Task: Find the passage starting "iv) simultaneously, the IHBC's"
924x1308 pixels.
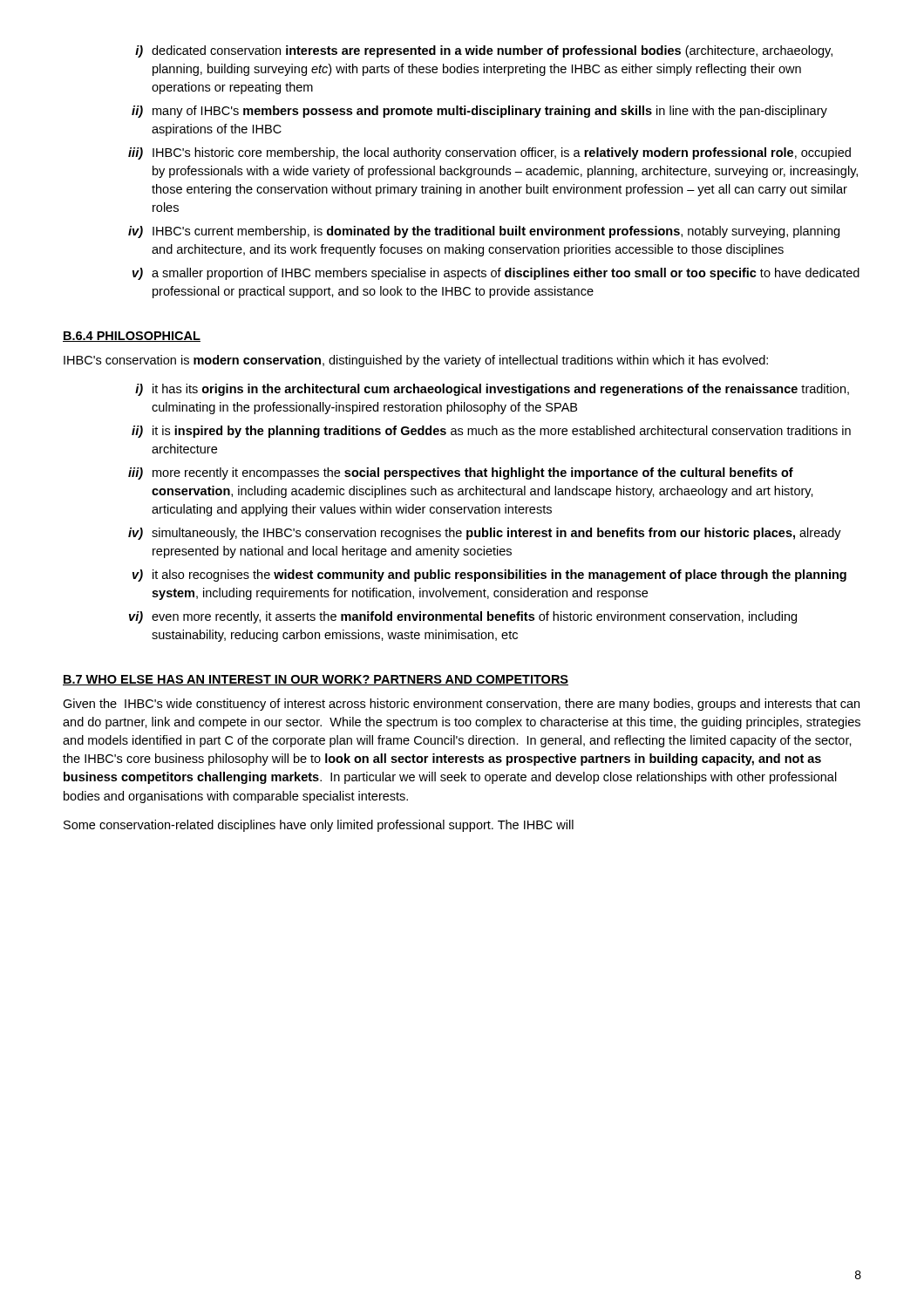Action: [x=479, y=543]
